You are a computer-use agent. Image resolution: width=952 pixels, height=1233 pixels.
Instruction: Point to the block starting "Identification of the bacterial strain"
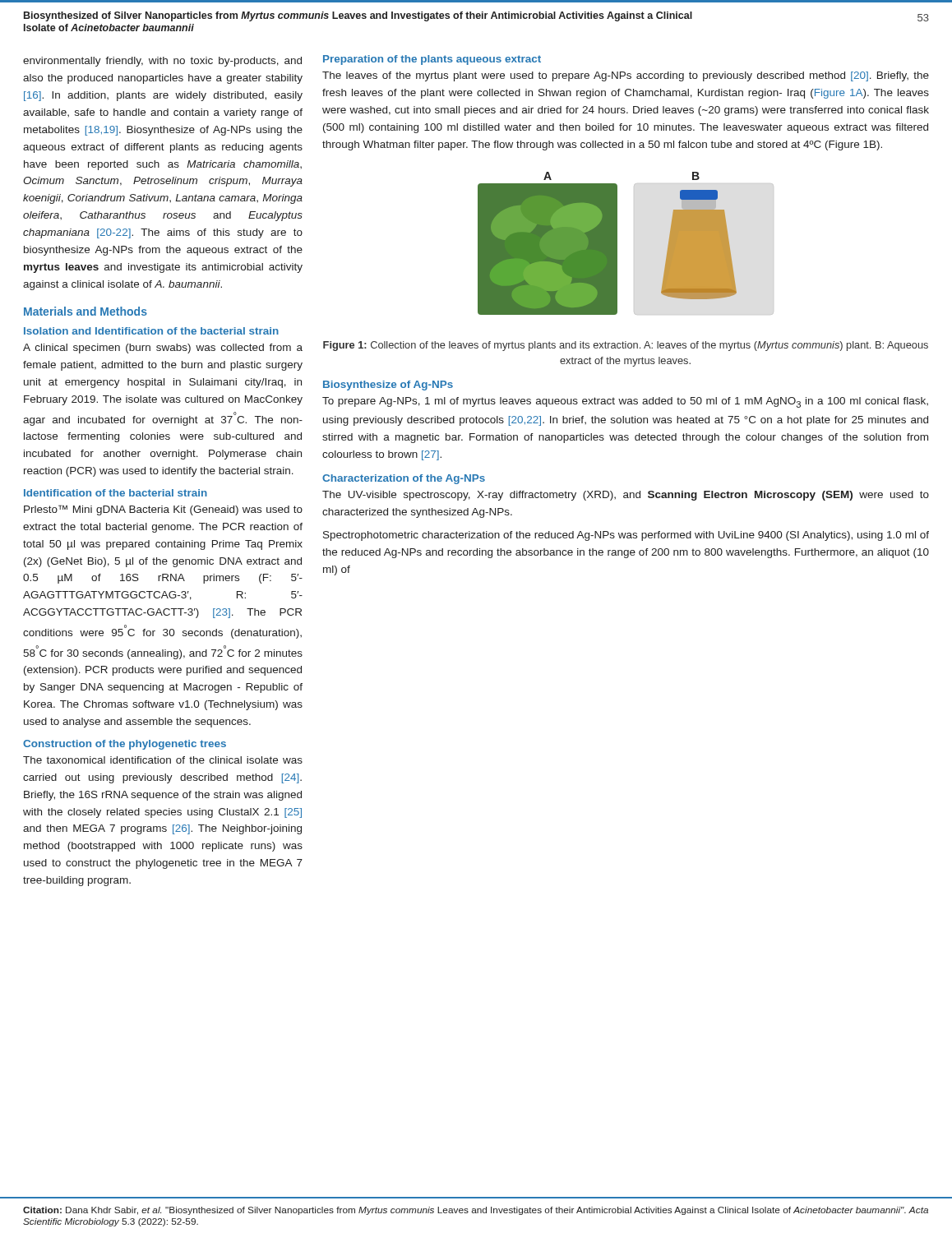(x=115, y=493)
